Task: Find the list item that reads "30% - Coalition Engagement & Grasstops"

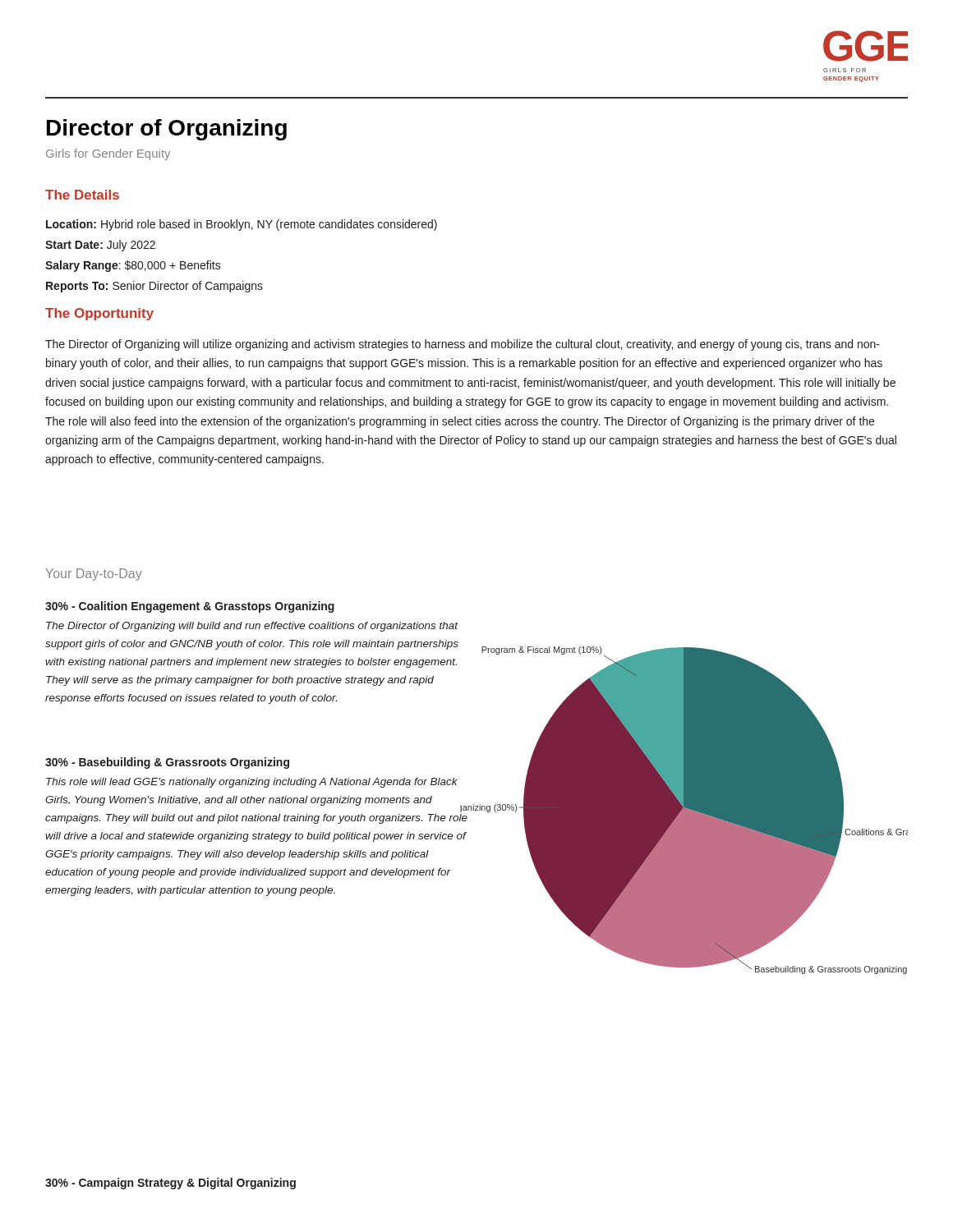Action: (259, 653)
